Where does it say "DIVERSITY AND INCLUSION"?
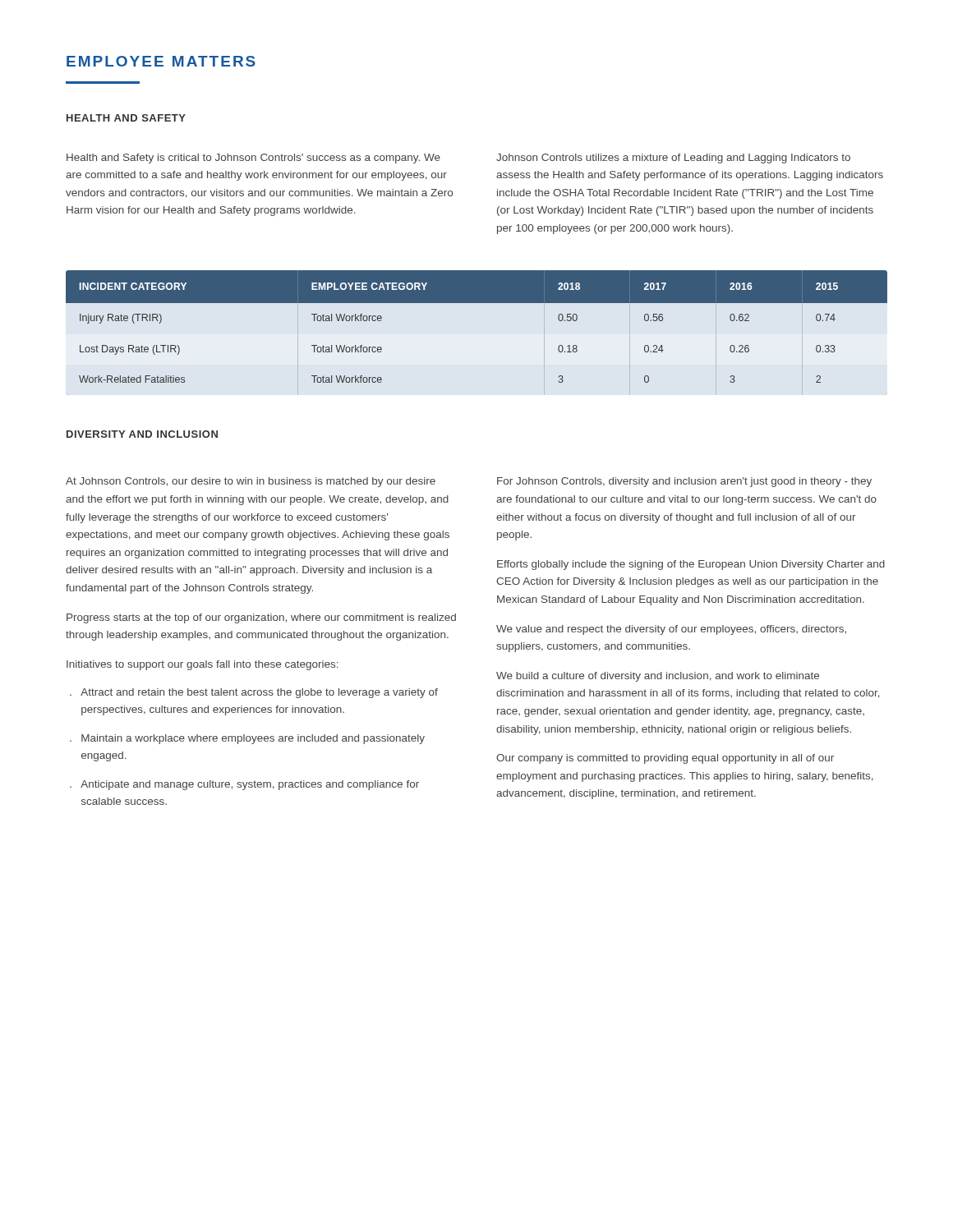The width and height of the screenshot is (953, 1232). tap(142, 435)
